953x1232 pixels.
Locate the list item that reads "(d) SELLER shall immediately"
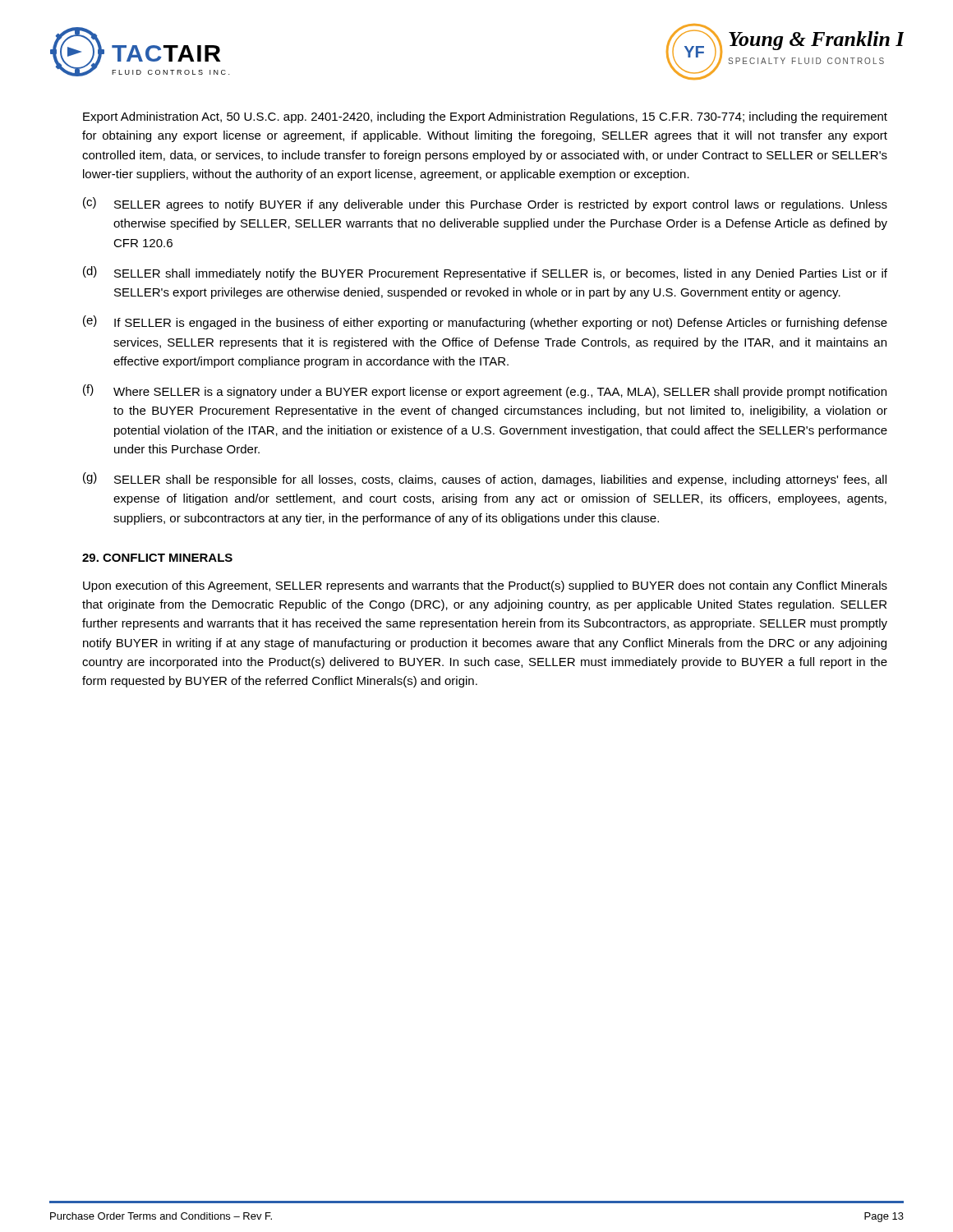[x=485, y=282]
